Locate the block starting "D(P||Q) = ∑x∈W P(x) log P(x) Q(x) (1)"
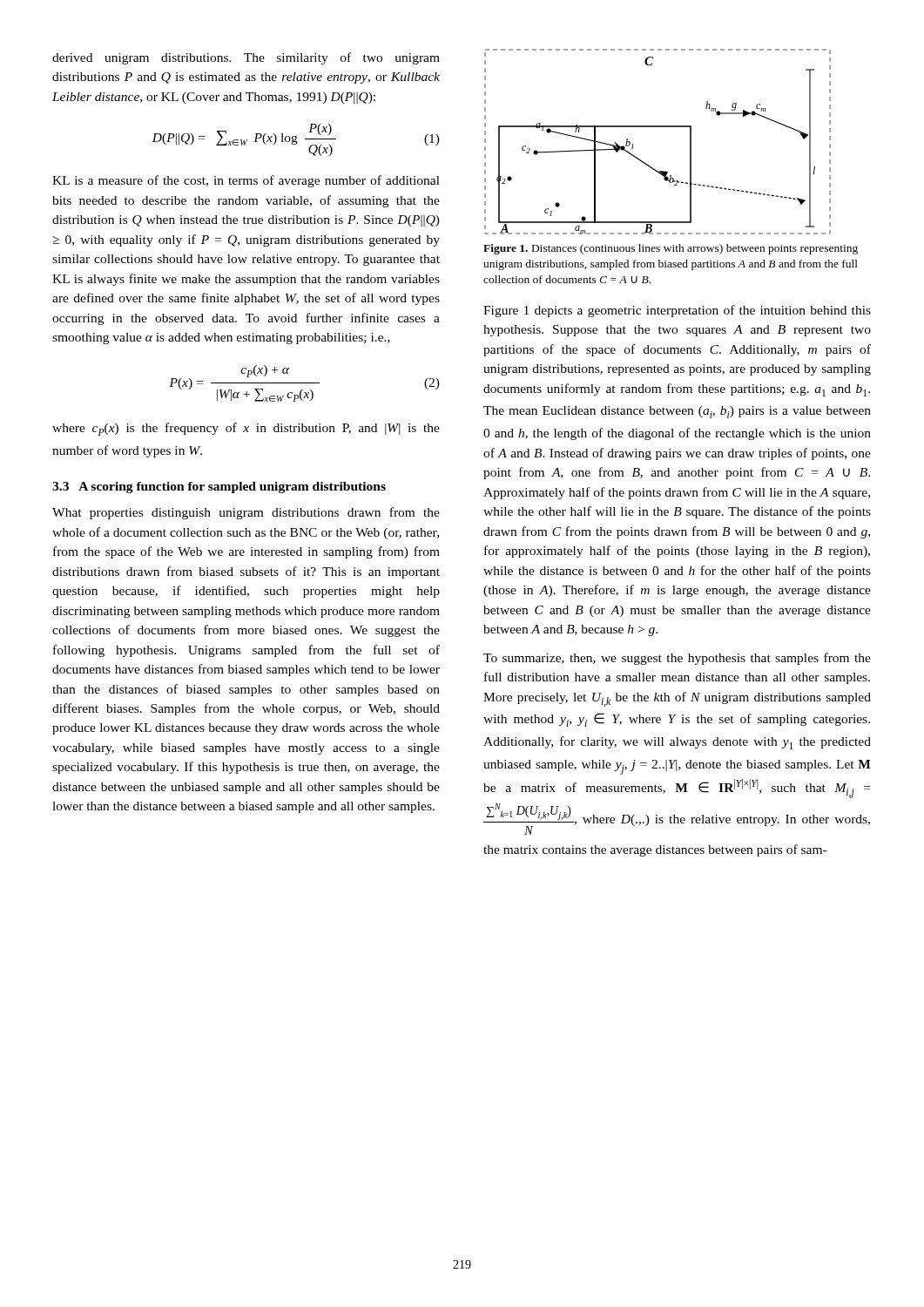 click(x=246, y=139)
